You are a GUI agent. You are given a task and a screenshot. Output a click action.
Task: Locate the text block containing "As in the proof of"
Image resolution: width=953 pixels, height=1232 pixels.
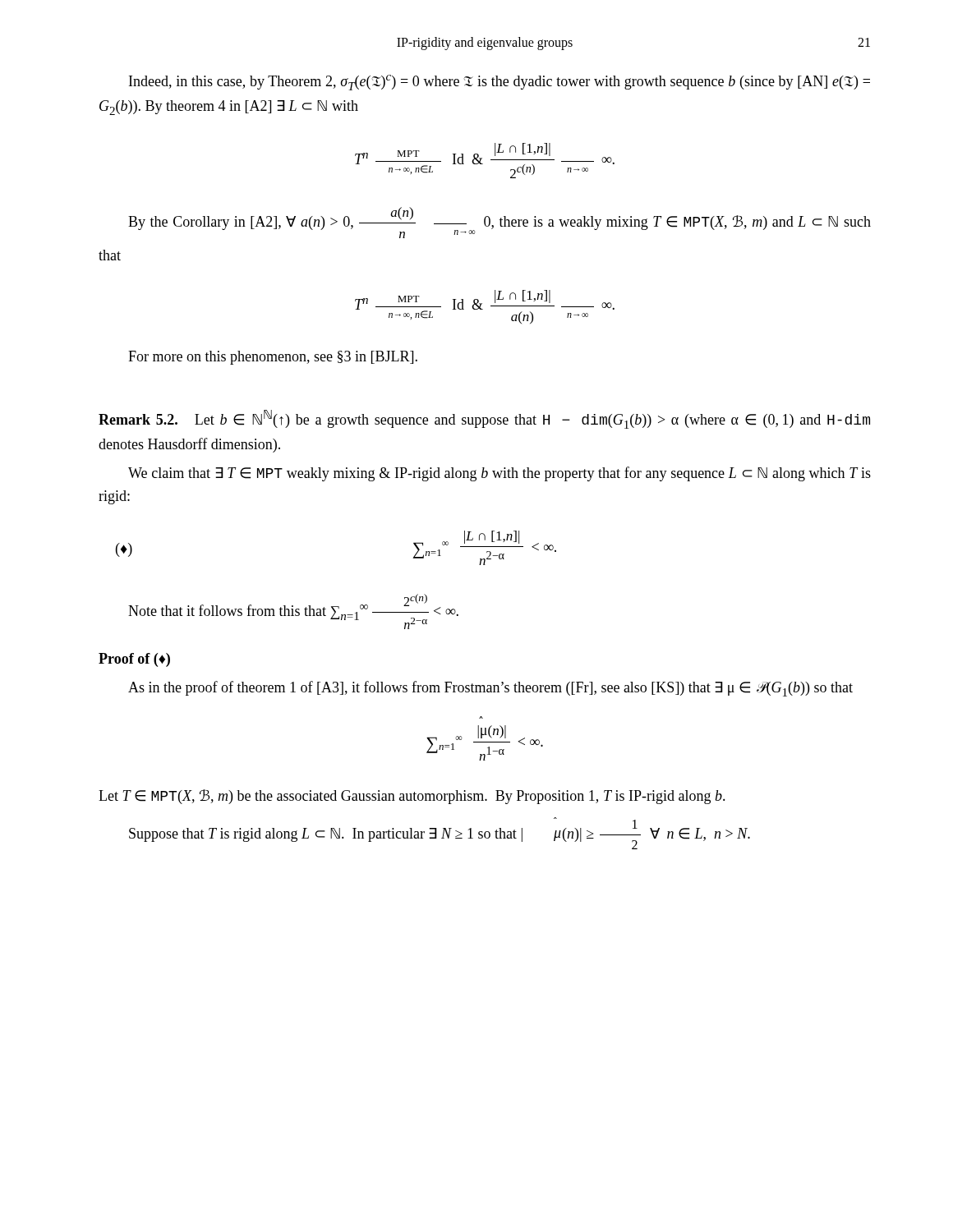(x=490, y=689)
